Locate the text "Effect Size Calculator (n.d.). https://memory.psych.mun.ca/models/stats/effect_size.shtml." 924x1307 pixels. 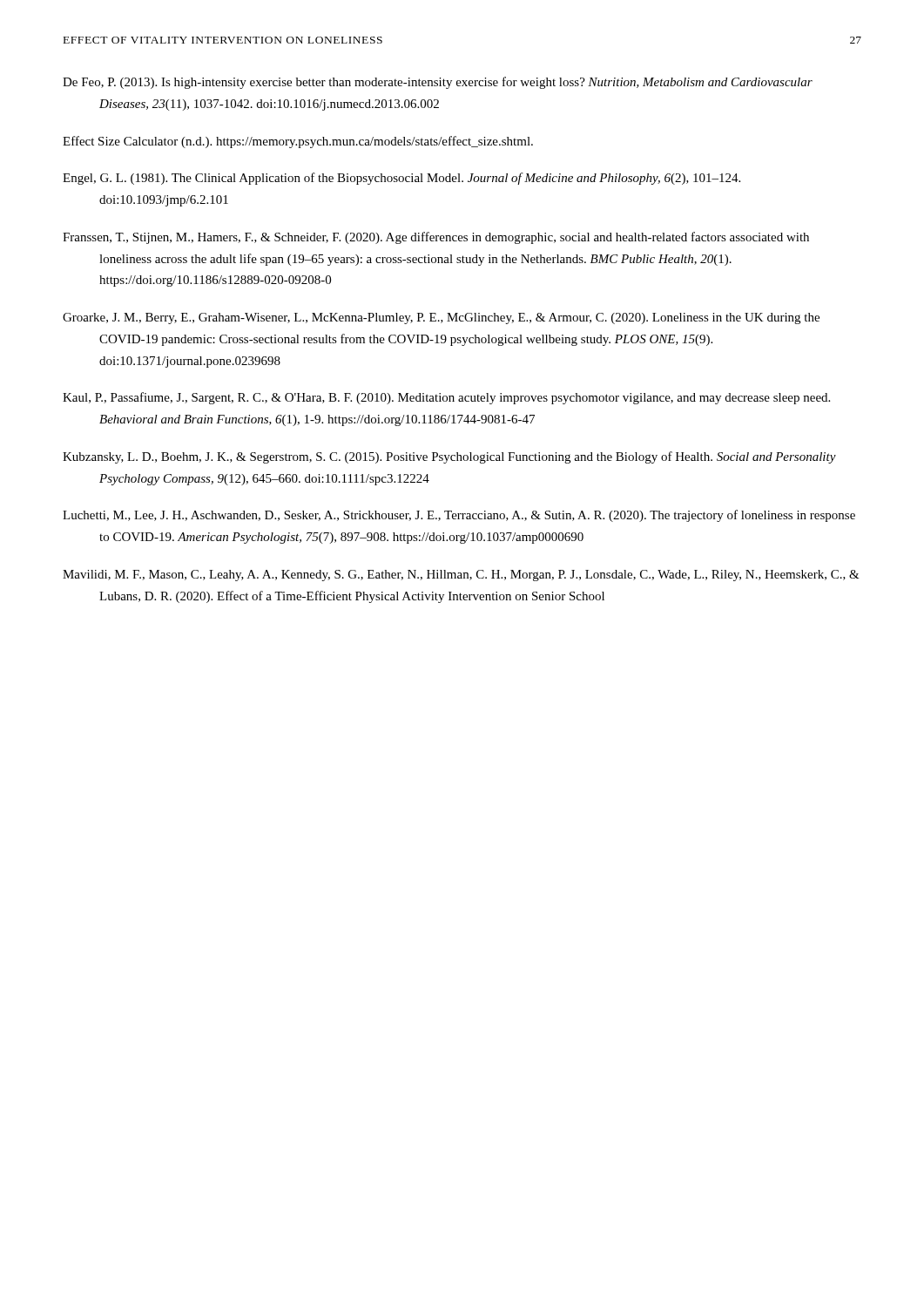point(298,141)
